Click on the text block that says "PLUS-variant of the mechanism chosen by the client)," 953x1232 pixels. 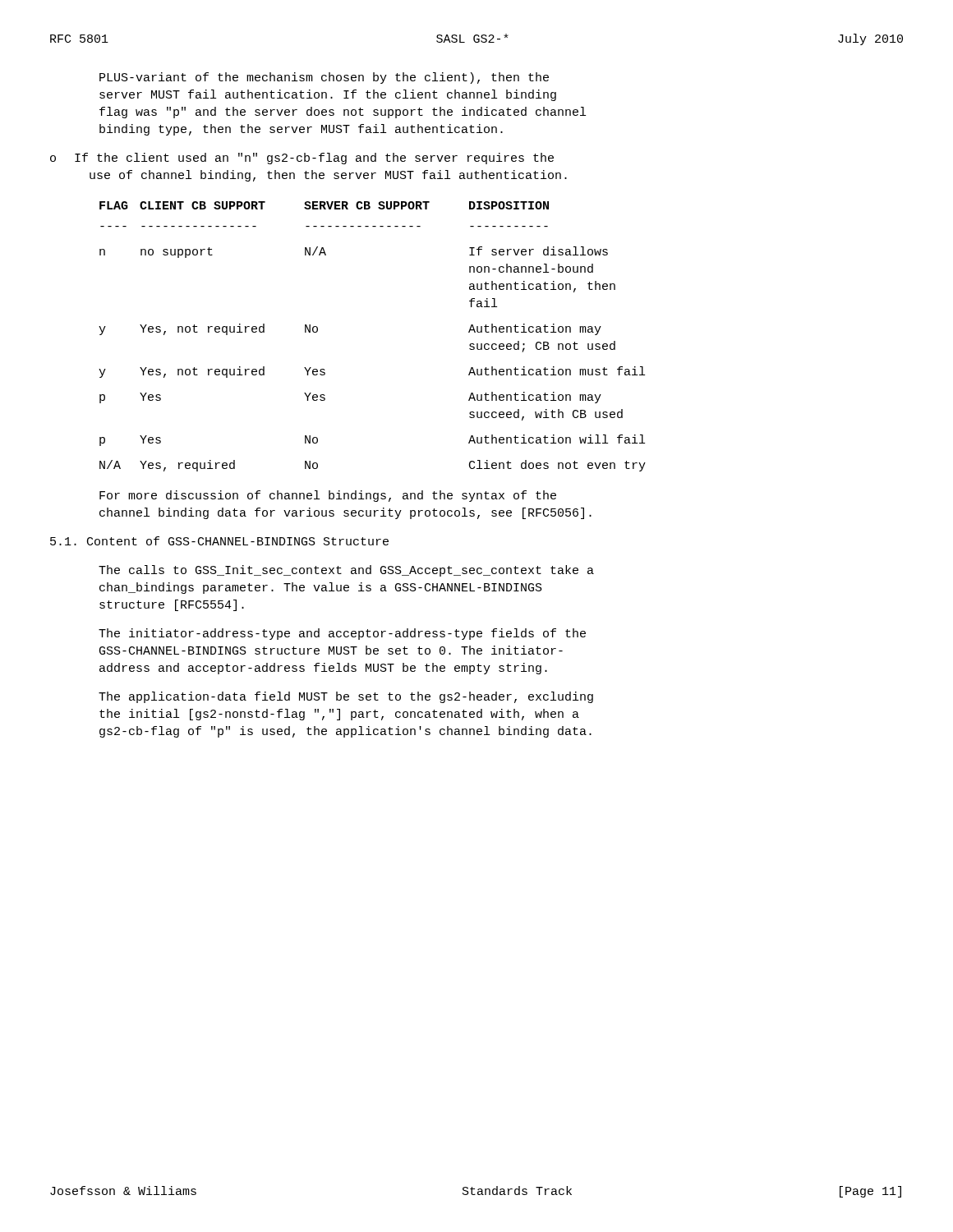343,104
